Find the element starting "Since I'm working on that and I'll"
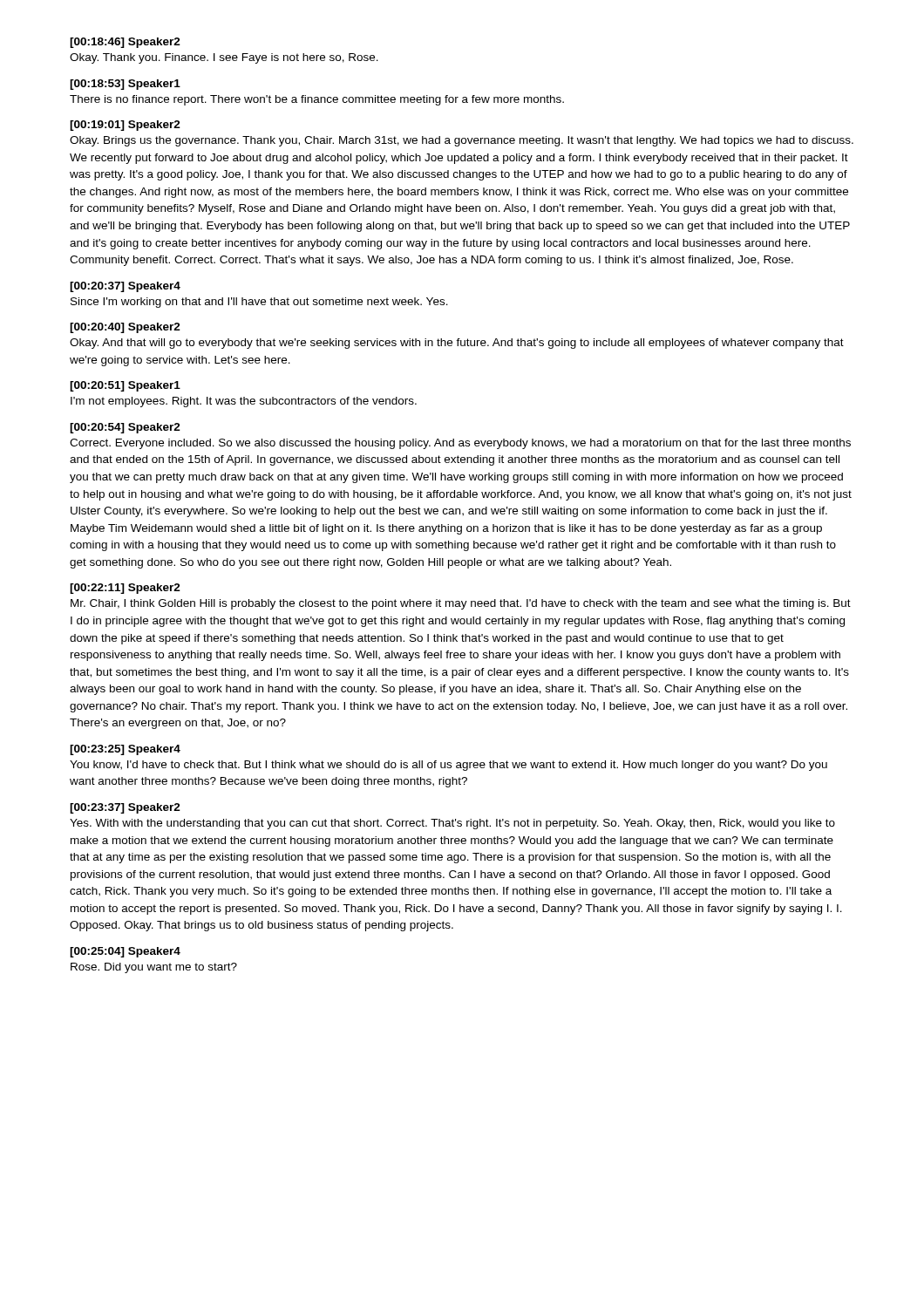 pos(259,301)
